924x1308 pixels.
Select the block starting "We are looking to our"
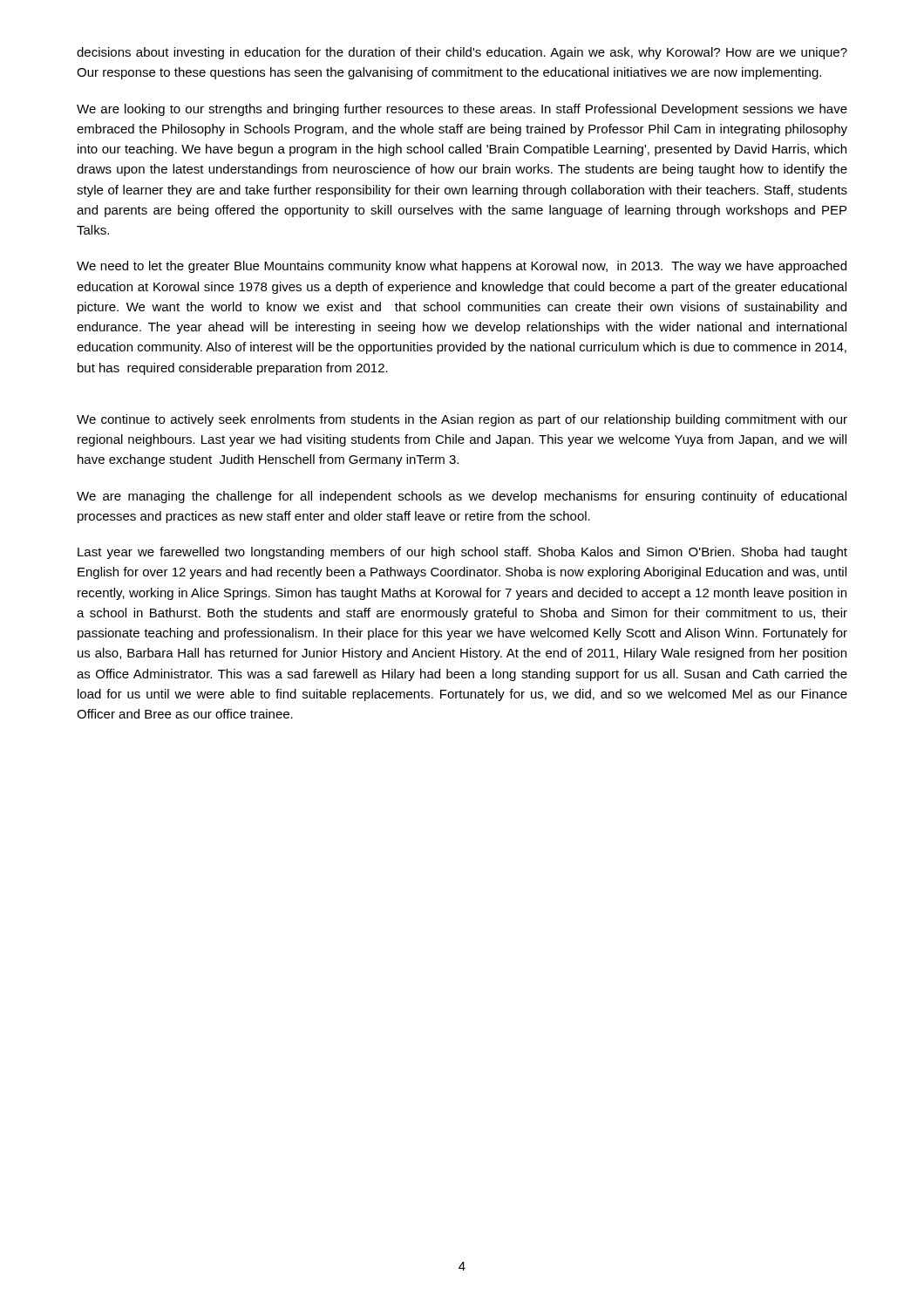coord(462,169)
